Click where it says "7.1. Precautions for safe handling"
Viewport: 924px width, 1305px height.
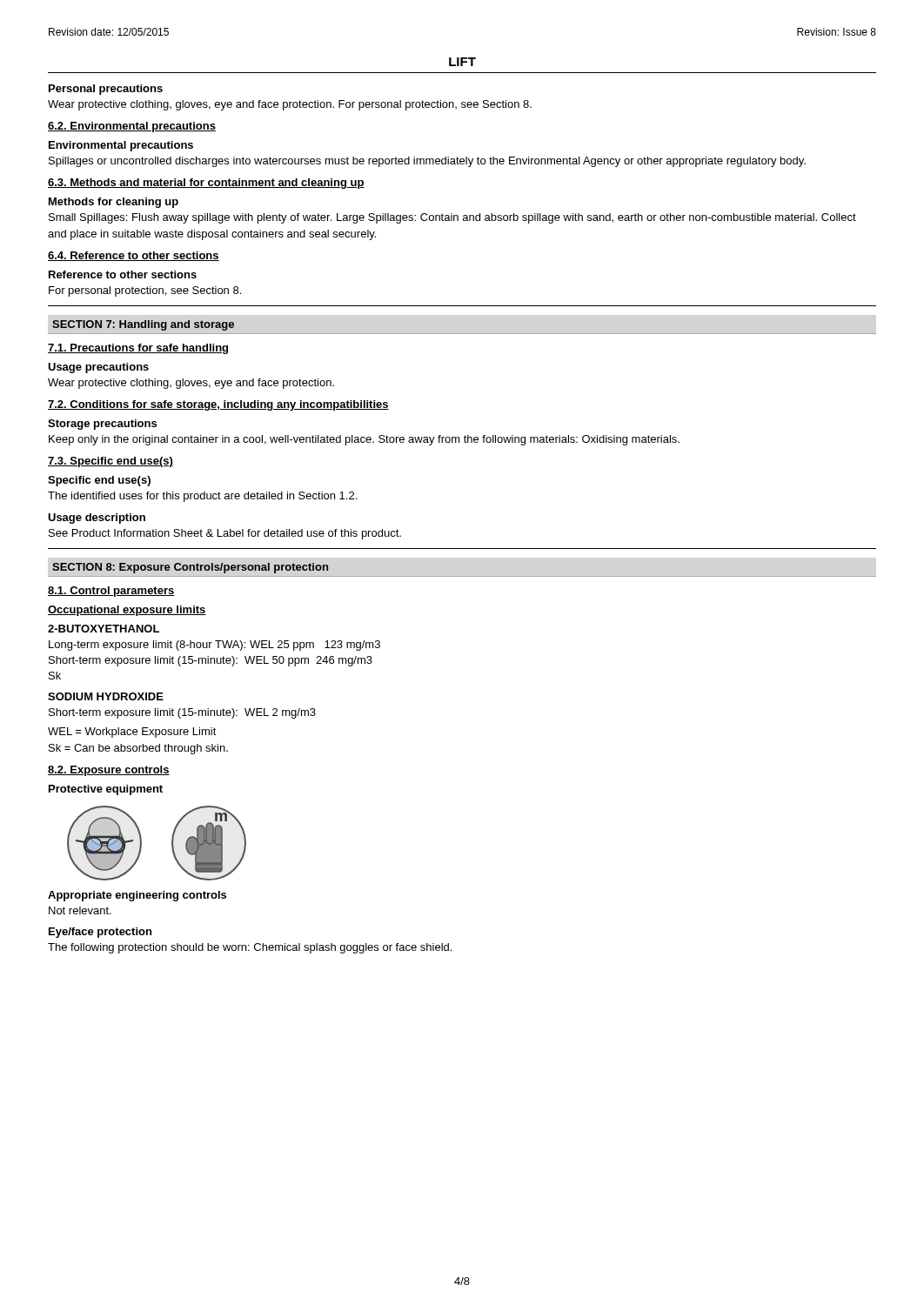[x=138, y=348]
